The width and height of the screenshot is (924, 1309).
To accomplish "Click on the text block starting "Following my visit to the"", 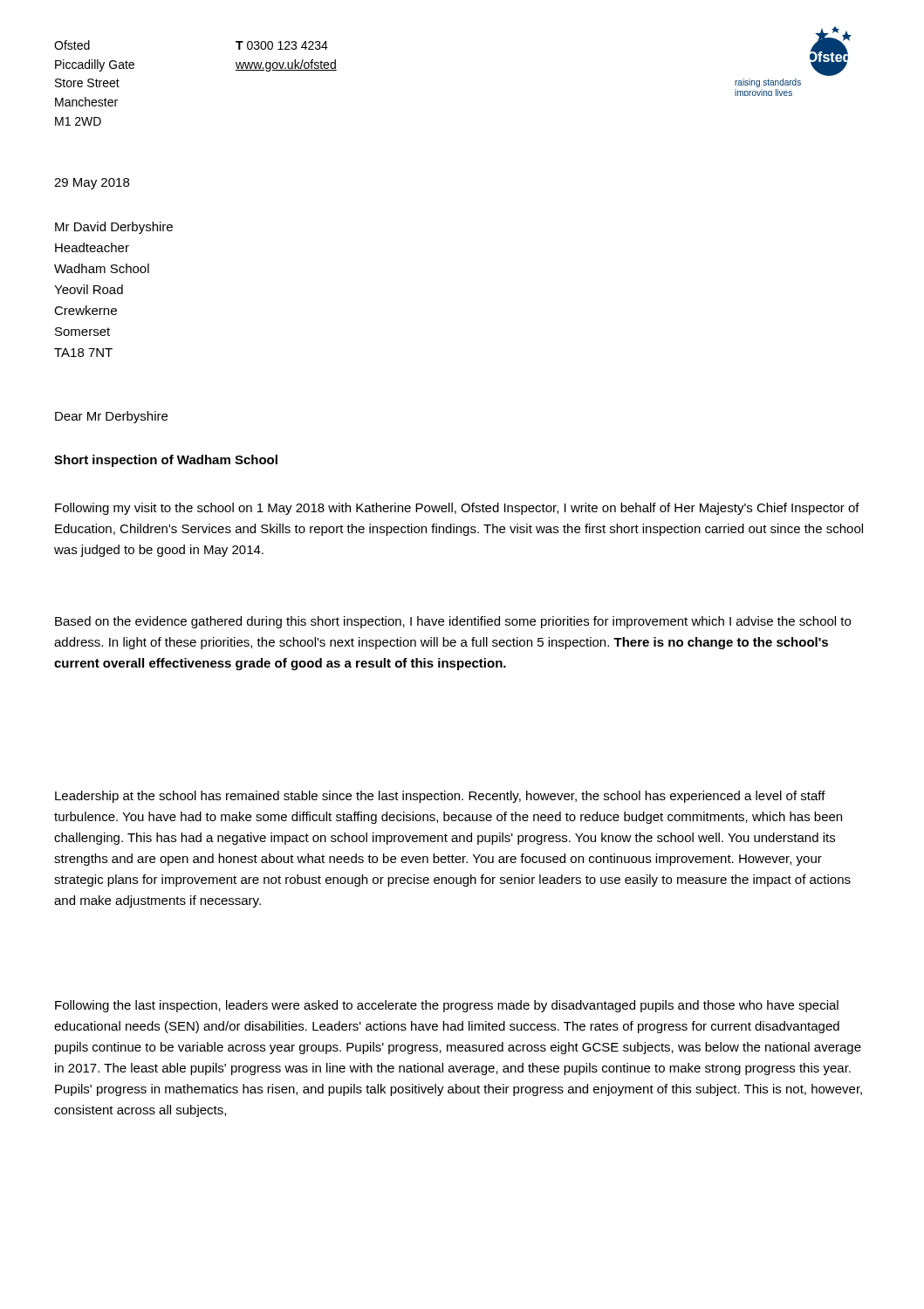I will pos(459,528).
